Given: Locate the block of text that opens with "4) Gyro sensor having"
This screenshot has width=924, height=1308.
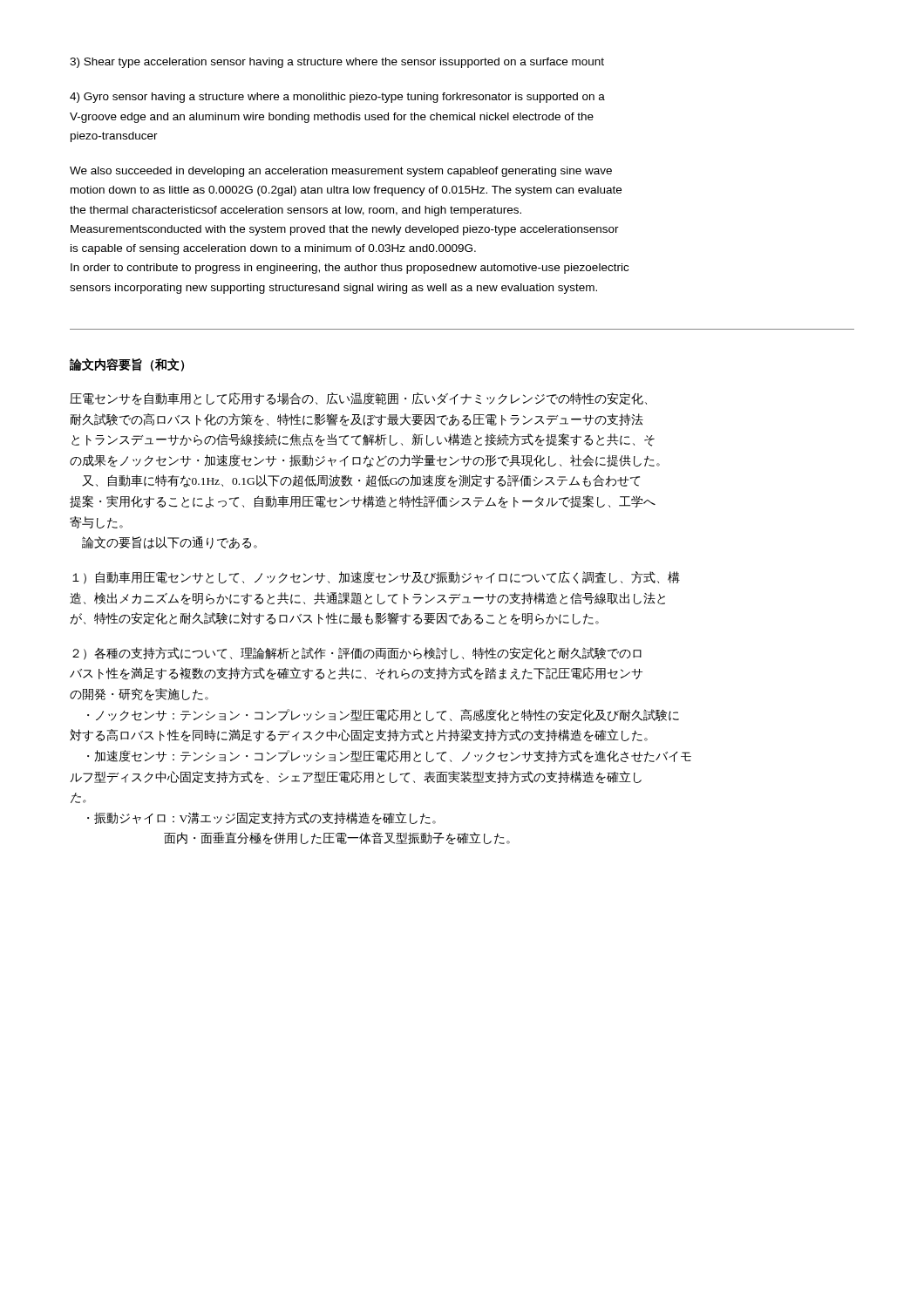Looking at the screenshot, I should click(337, 116).
